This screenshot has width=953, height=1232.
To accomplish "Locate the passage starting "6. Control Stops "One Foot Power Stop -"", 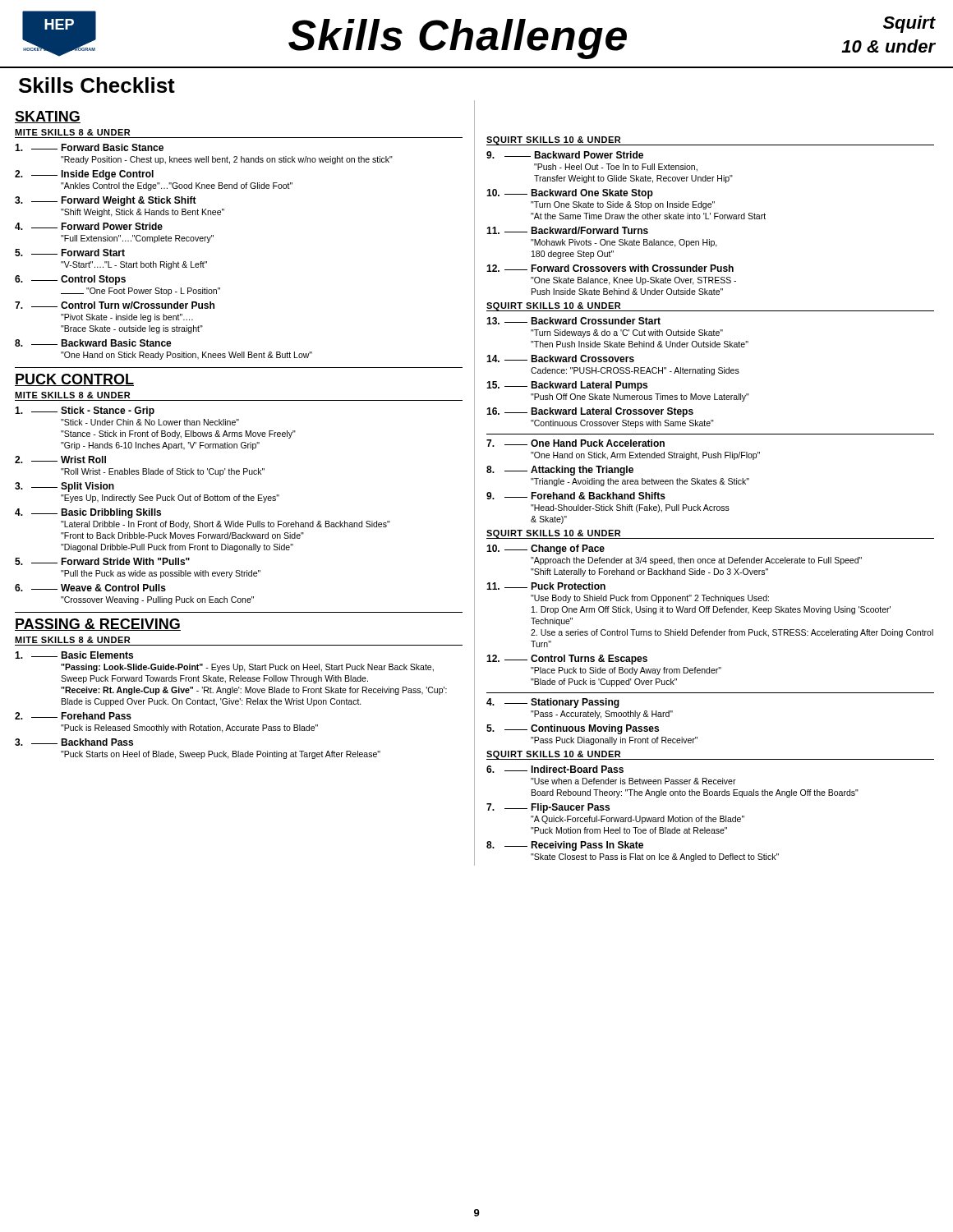I will (x=118, y=285).
